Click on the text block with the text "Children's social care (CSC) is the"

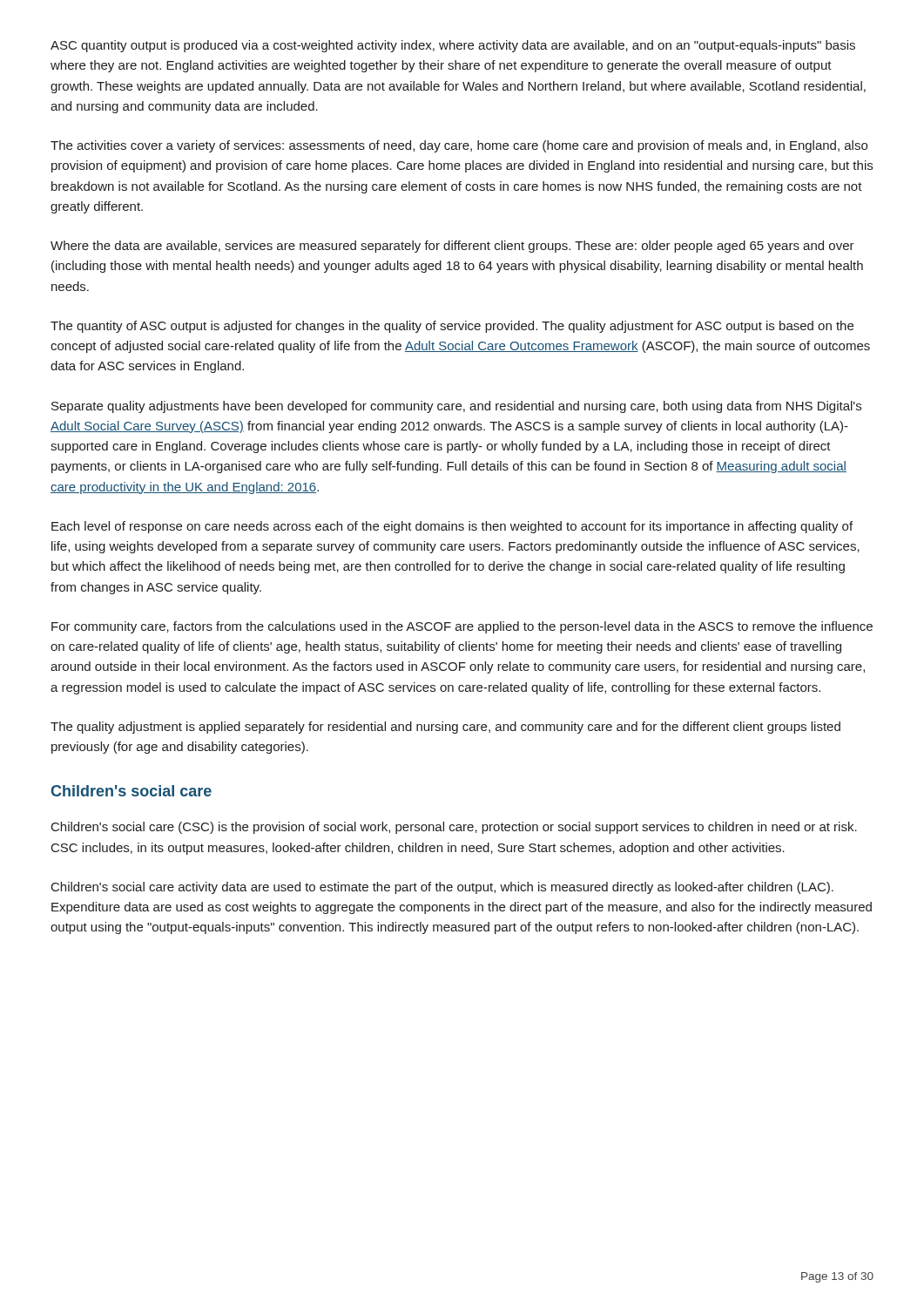[454, 837]
